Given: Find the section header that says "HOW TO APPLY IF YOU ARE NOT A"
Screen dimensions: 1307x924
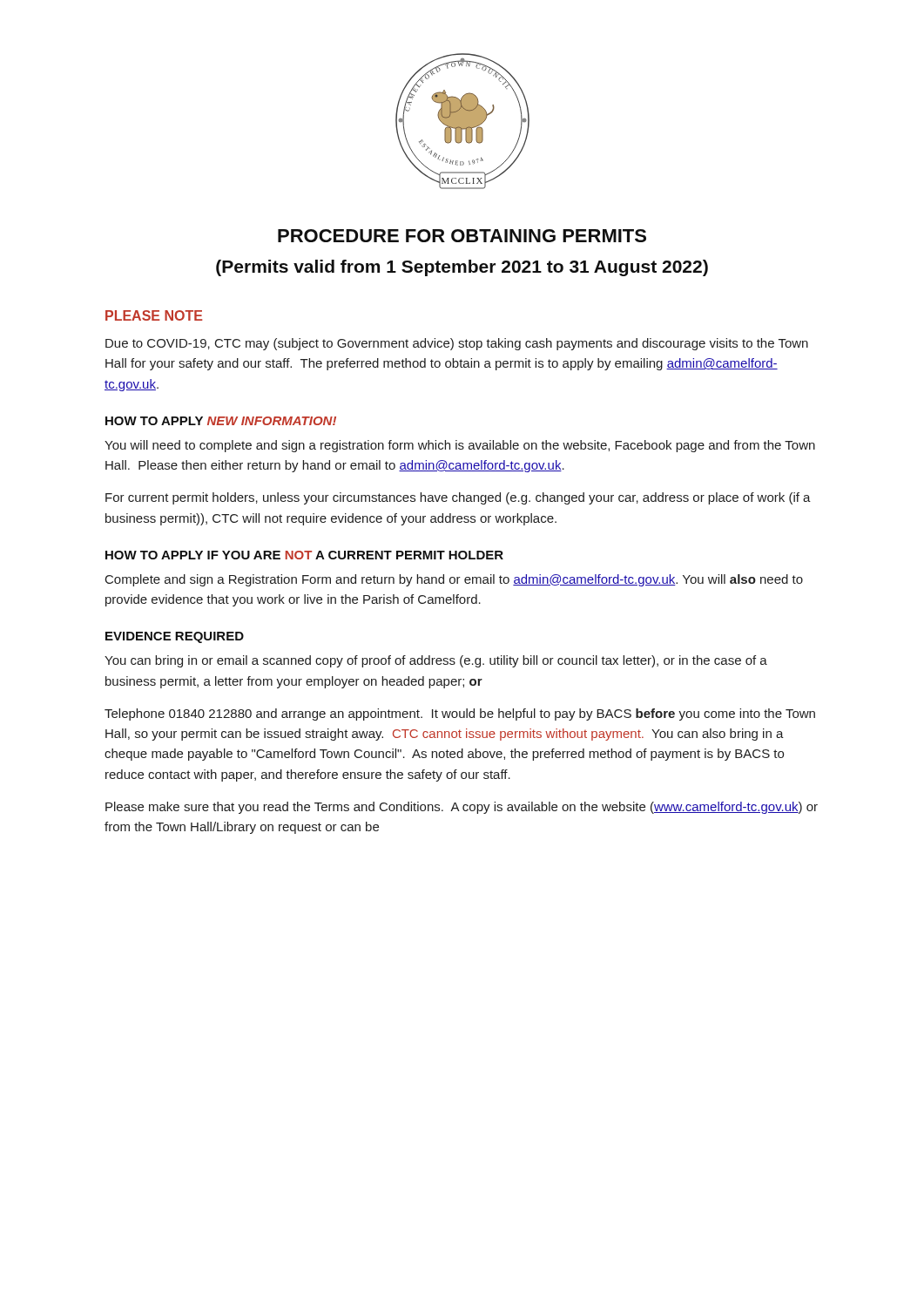Looking at the screenshot, I should (x=304, y=554).
